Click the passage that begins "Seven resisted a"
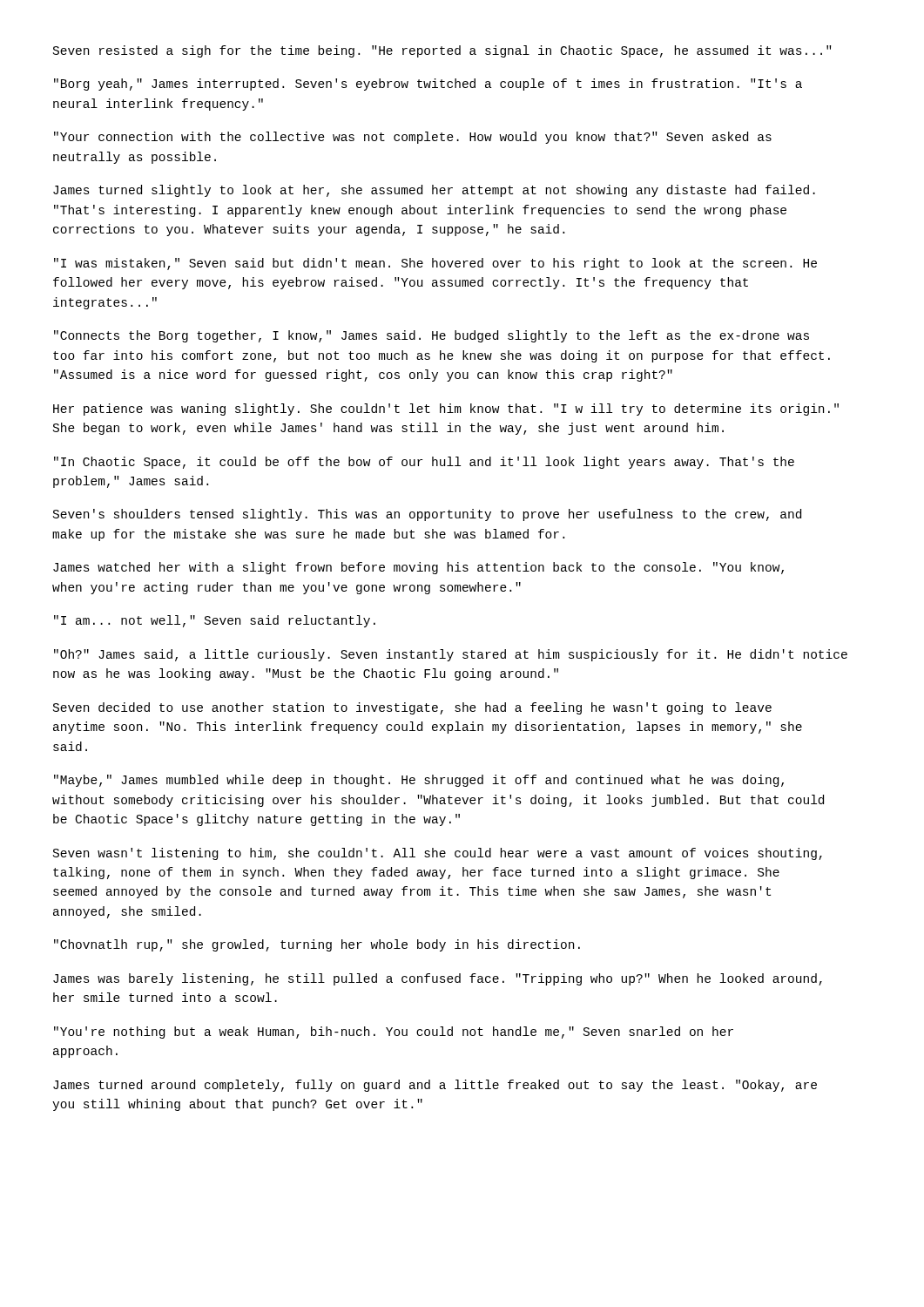Image resolution: width=924 pixels, height=1307 pixels. [x=443, y=51]
